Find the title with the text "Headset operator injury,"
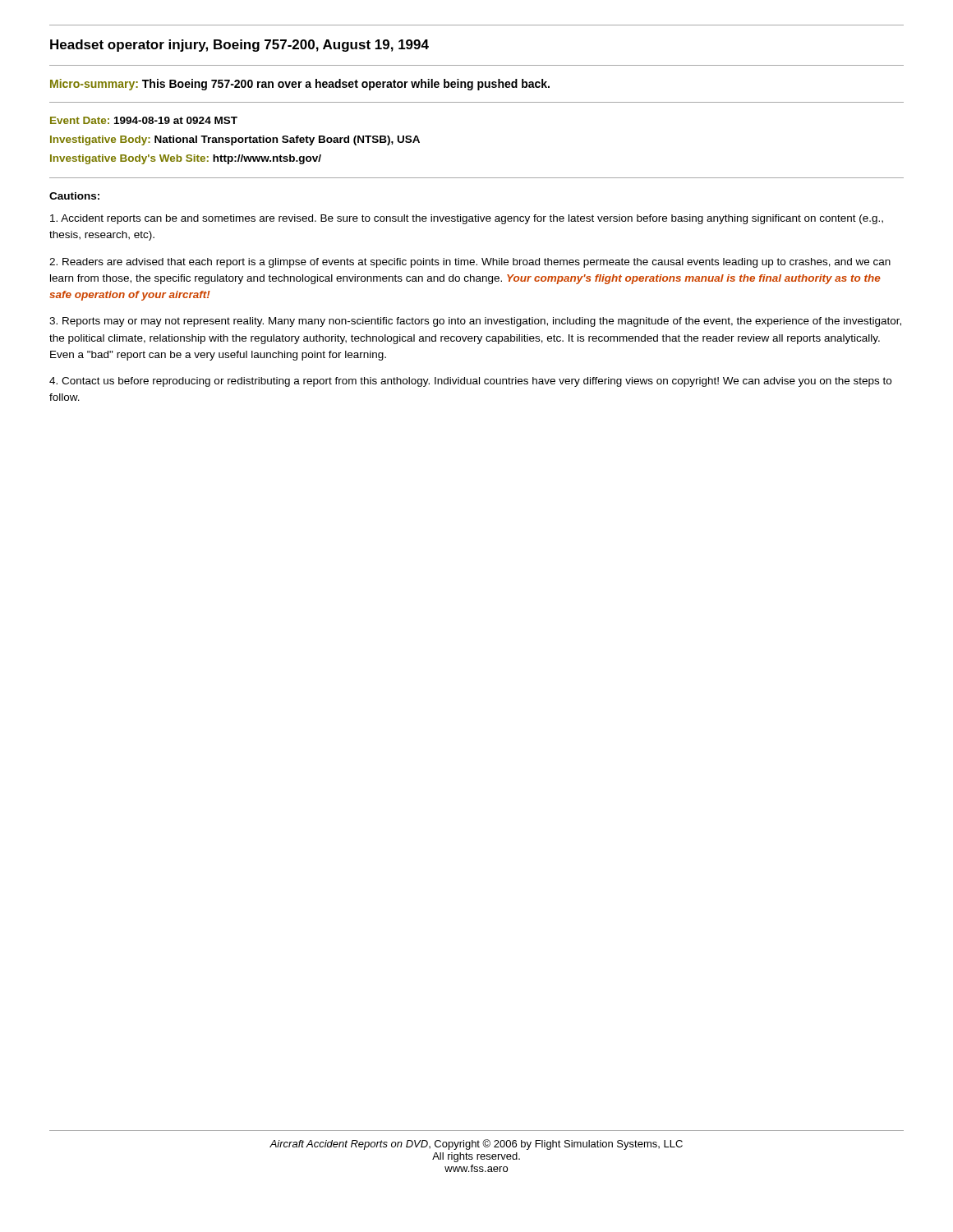The image size is (953, 1232). 239,46
